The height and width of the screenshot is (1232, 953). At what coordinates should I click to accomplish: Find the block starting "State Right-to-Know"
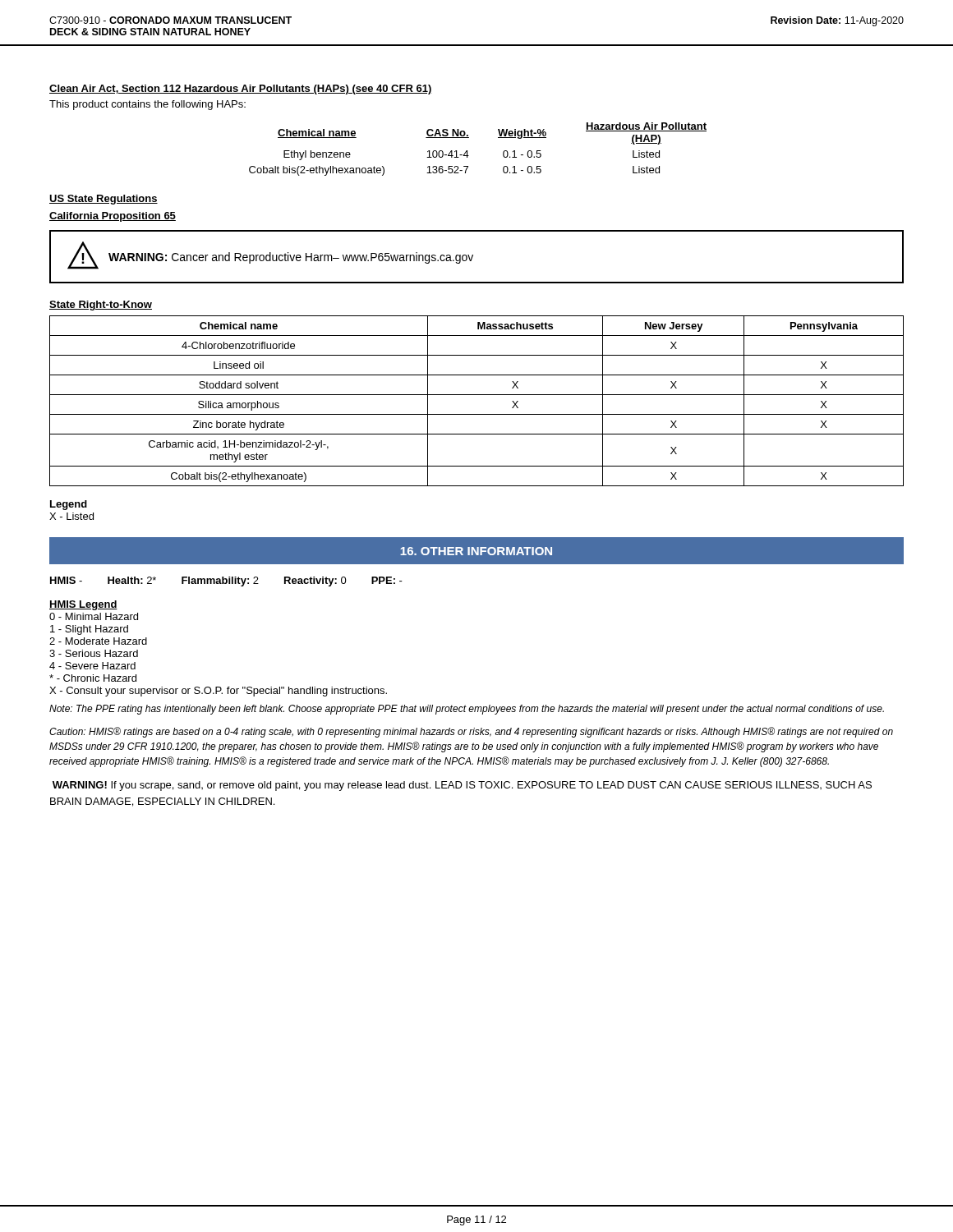pyautogui.click(x=101, y=304)
